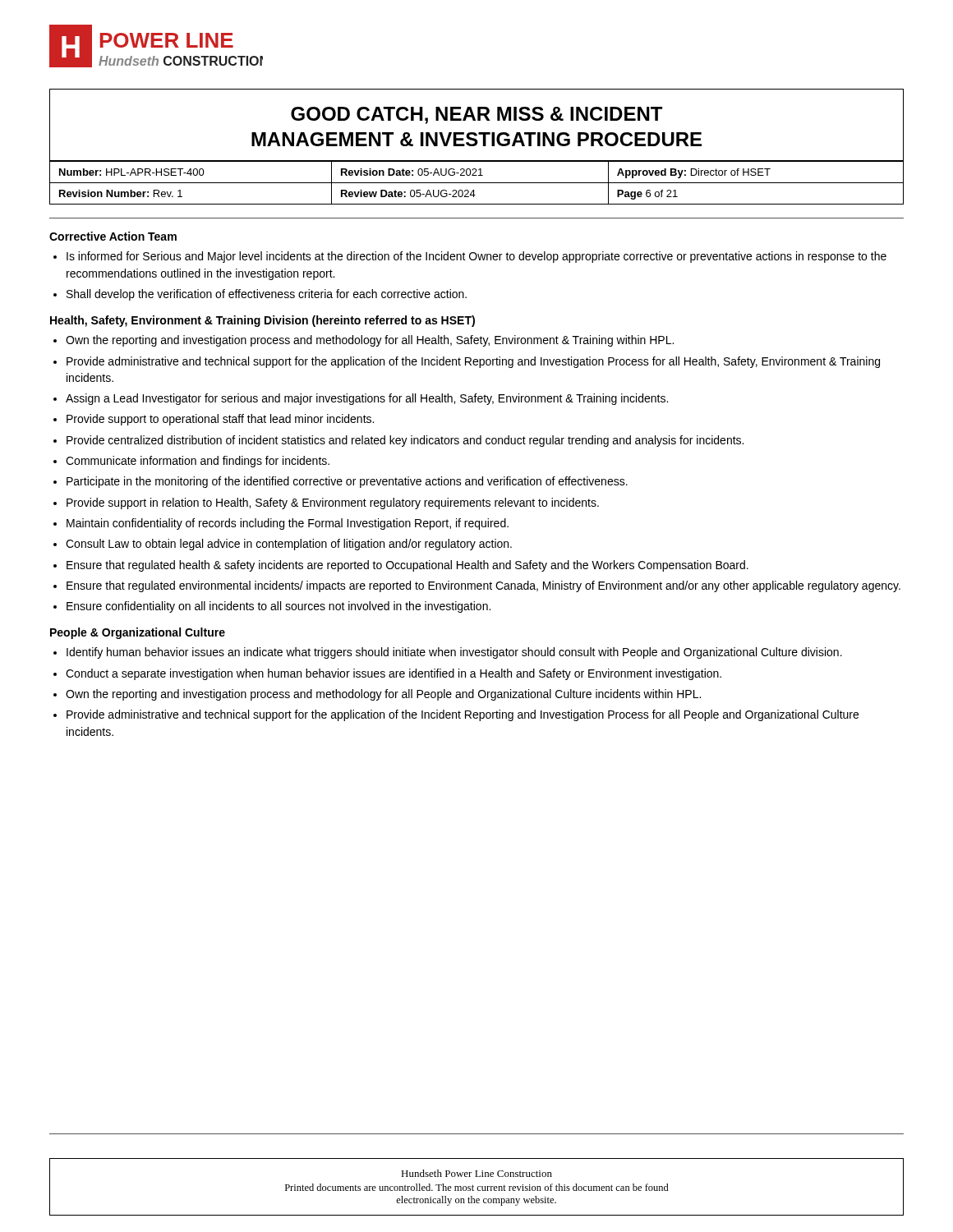This screenshot has height=1232, width=953.
Task: Locate the section header containing "Health, Safety, Environment & Training Division"
Action: [x=262, y=321]
